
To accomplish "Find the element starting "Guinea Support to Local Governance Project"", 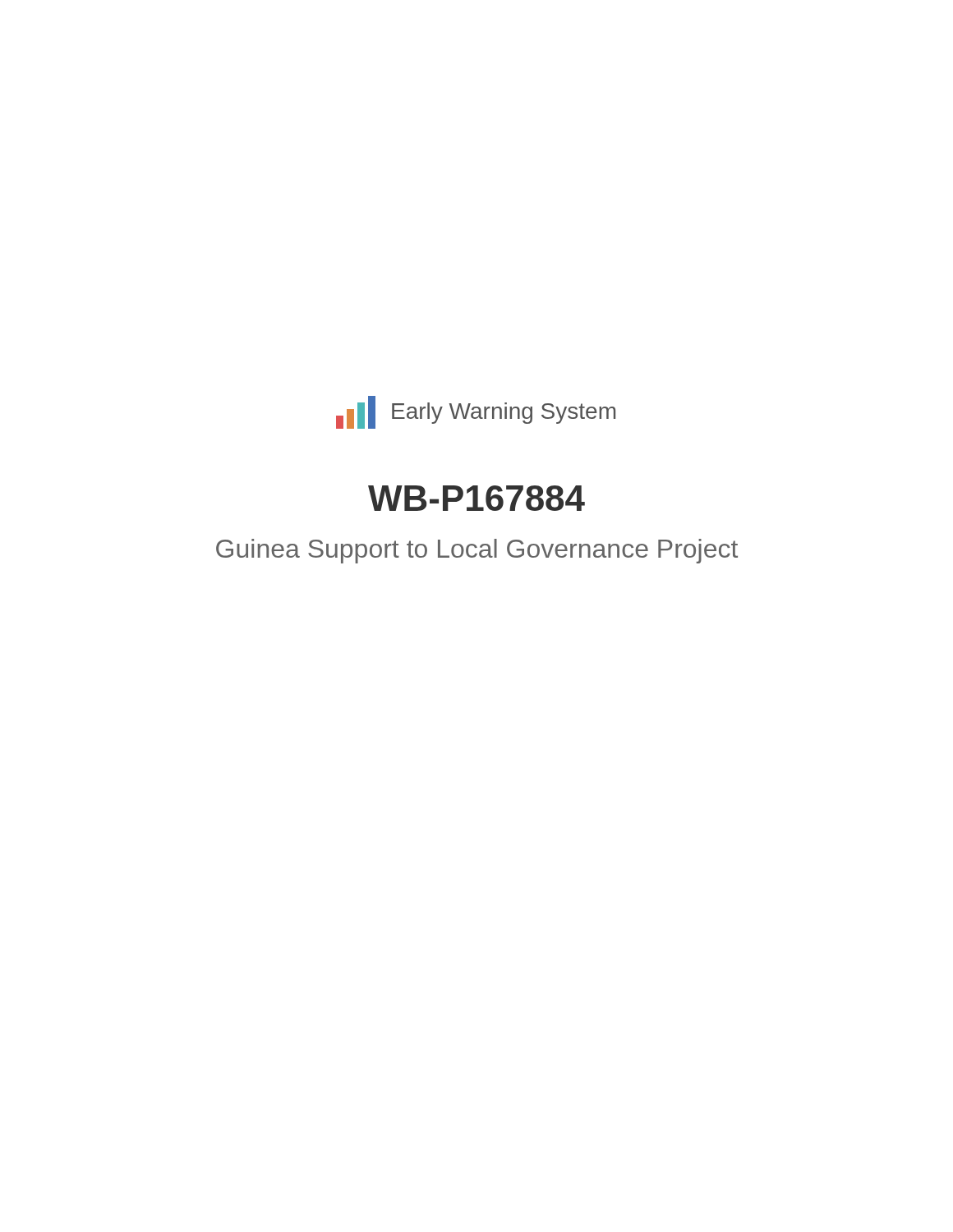I will click(x=476, y=549).
